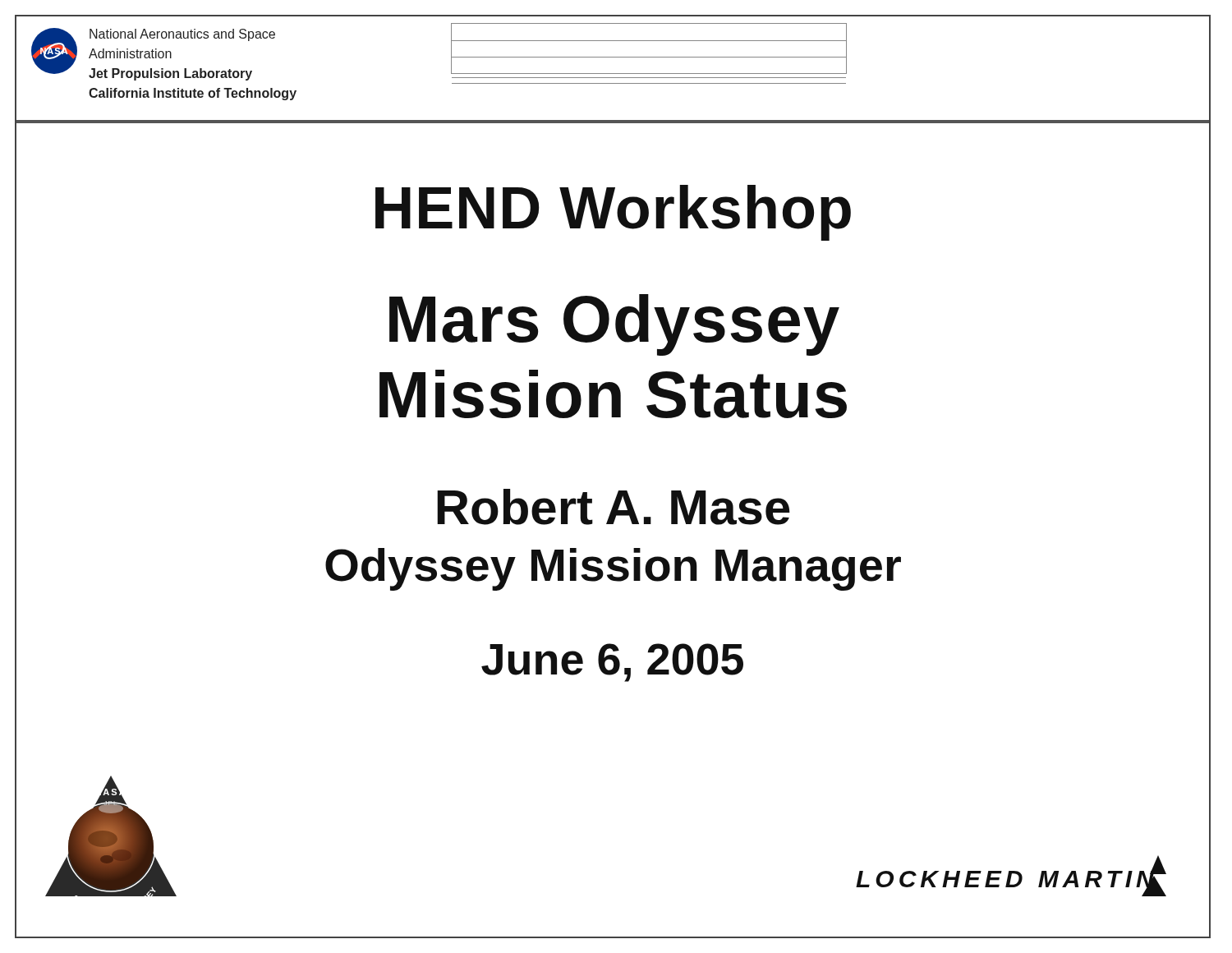Find the region starting "Mars OdysseyMission Status"
The image size is (1232, 953).
coord(613,357)
